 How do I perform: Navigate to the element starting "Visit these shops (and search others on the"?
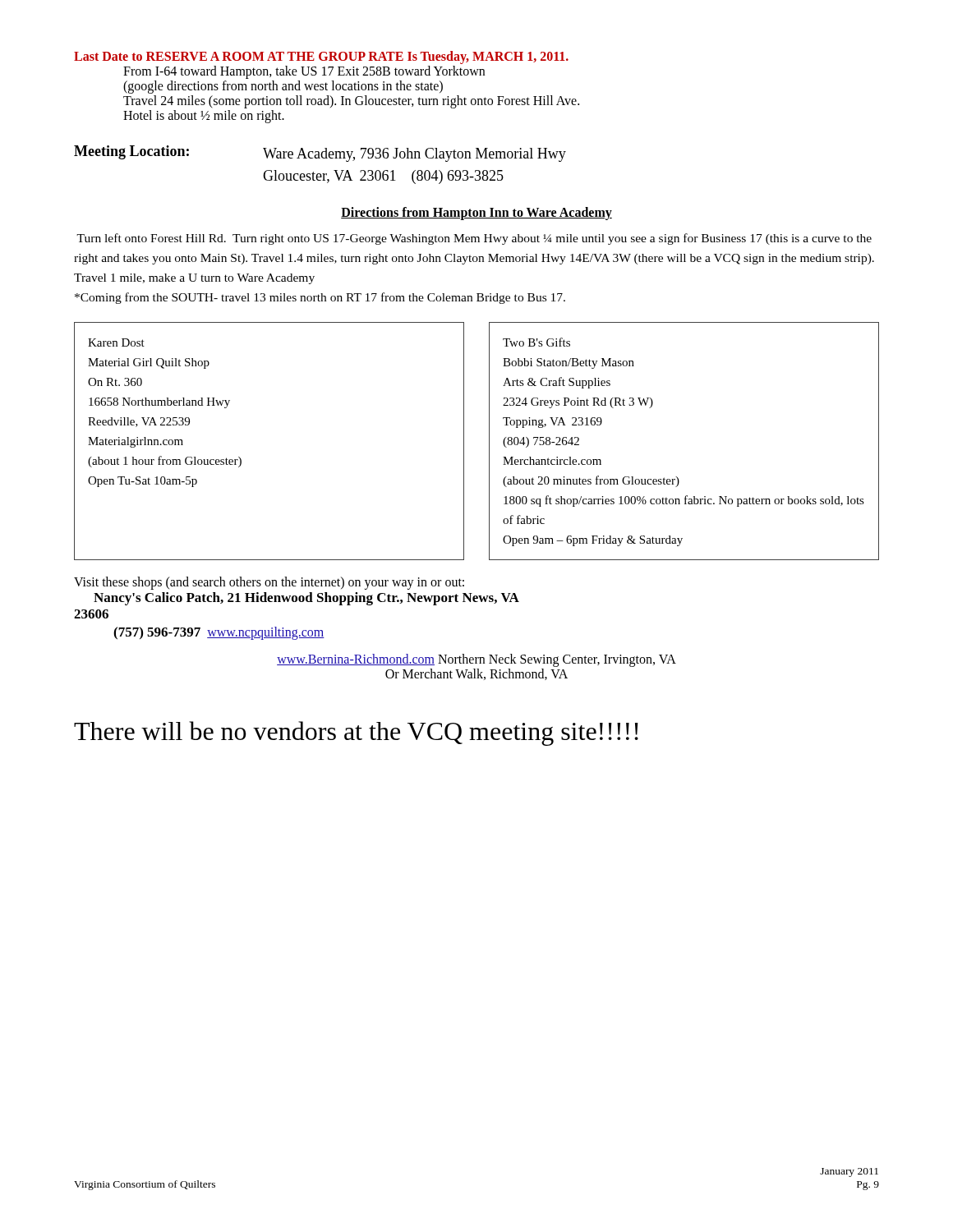[x=296, y=598]
